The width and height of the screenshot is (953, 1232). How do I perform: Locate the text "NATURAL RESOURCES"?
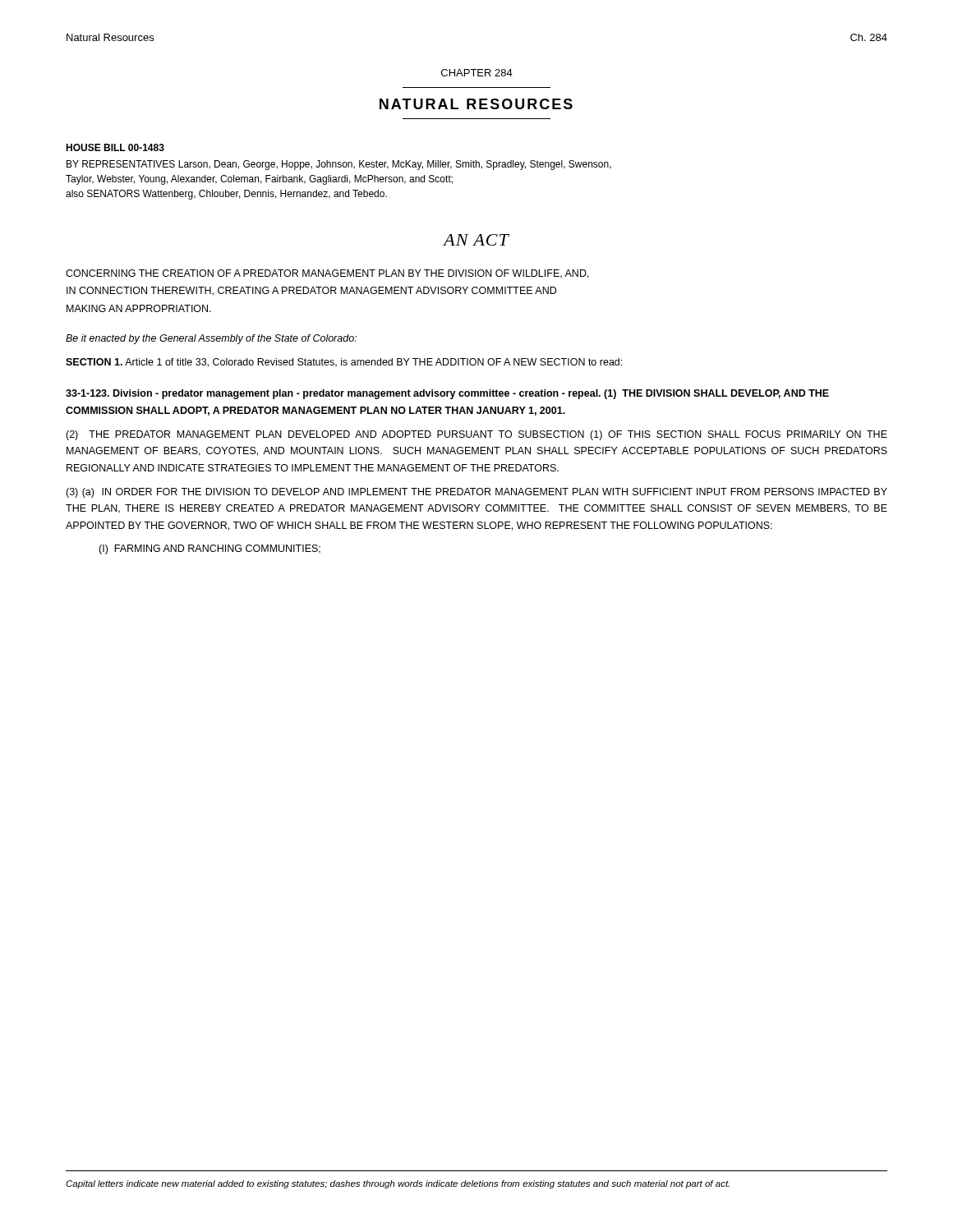point(476,105)
